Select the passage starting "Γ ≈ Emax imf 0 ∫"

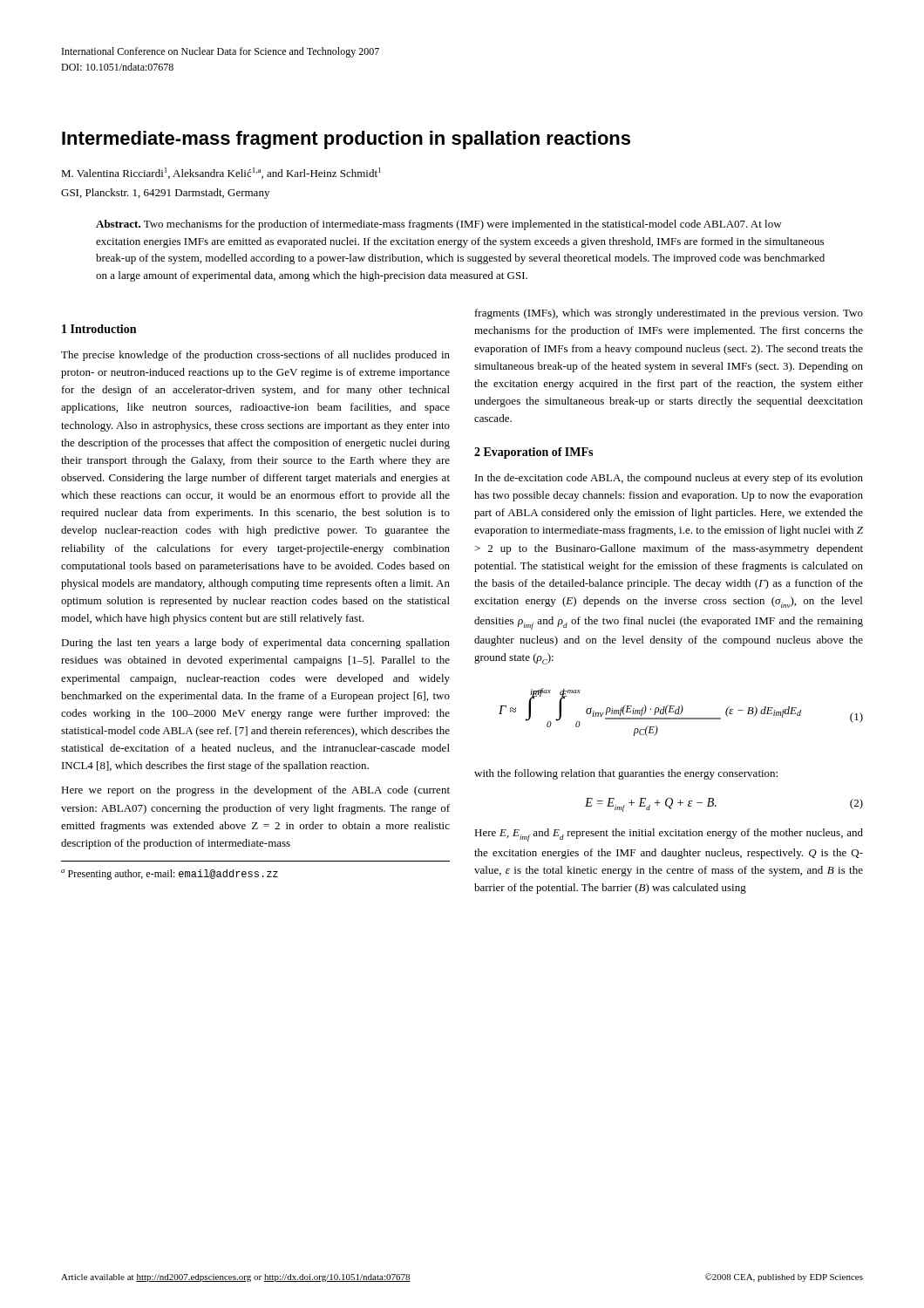[669, 717]
